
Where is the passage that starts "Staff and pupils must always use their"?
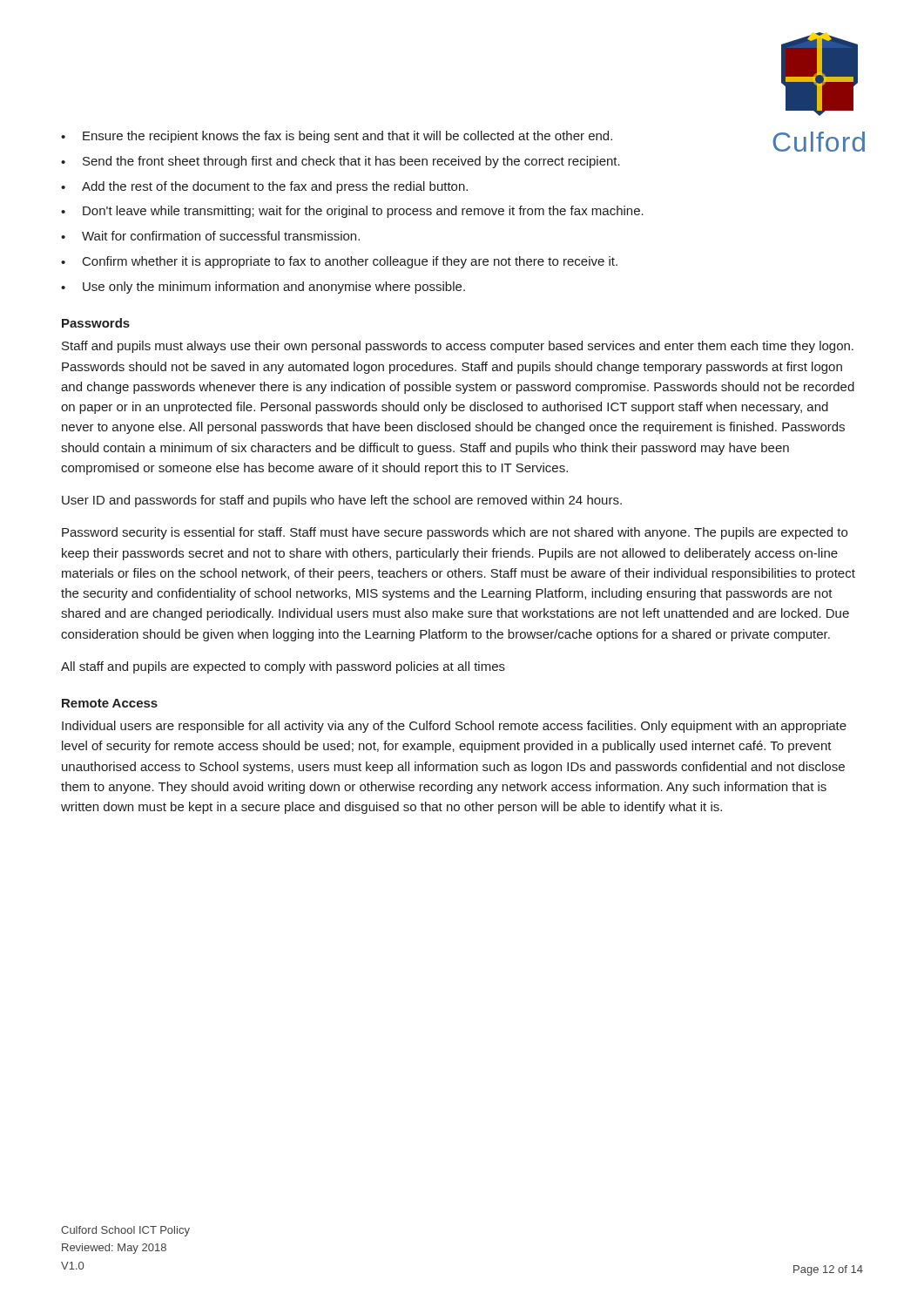click(x=458, y=406)
